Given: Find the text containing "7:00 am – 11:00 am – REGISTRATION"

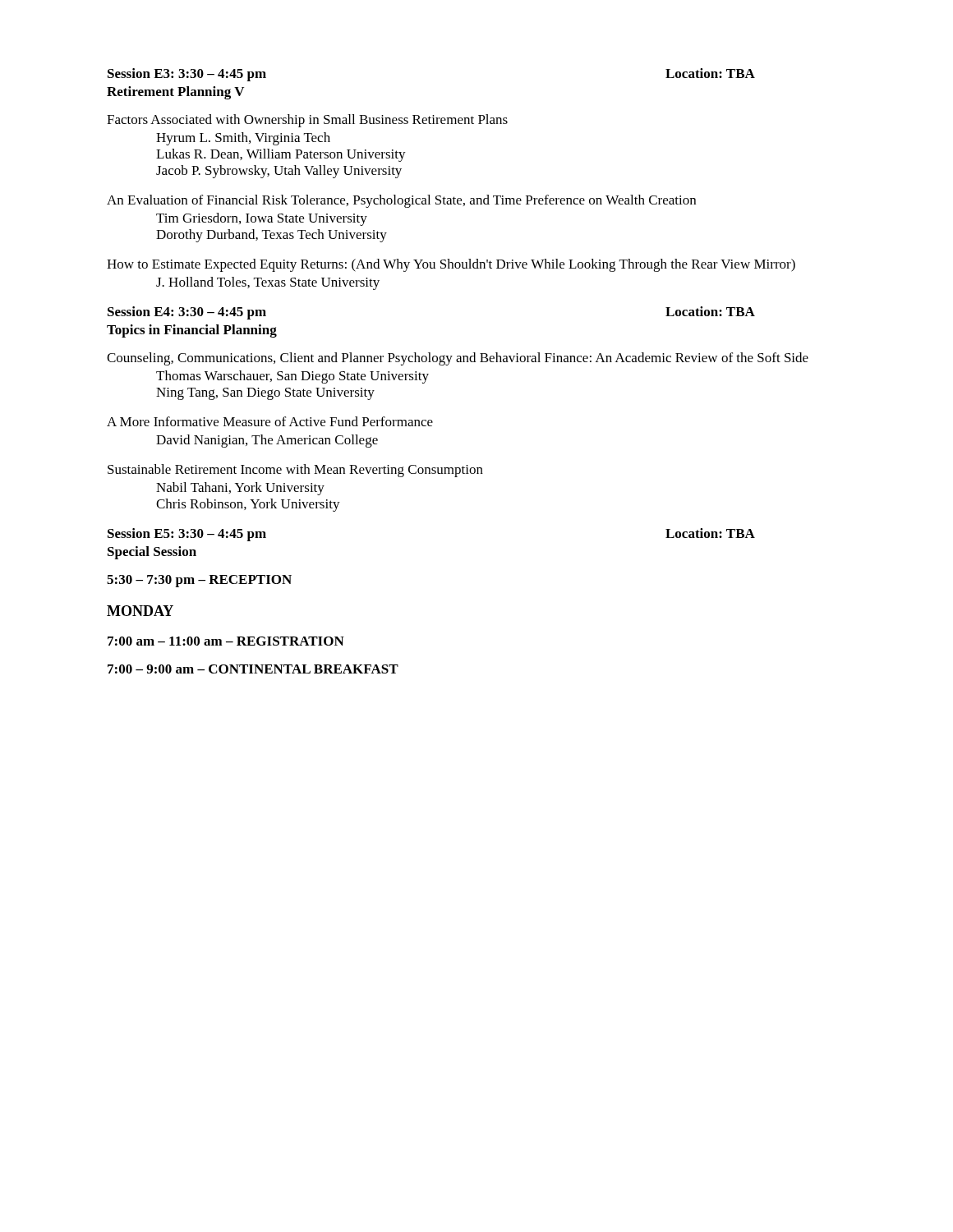Looking at the screenshot, I should coord(225,641).
